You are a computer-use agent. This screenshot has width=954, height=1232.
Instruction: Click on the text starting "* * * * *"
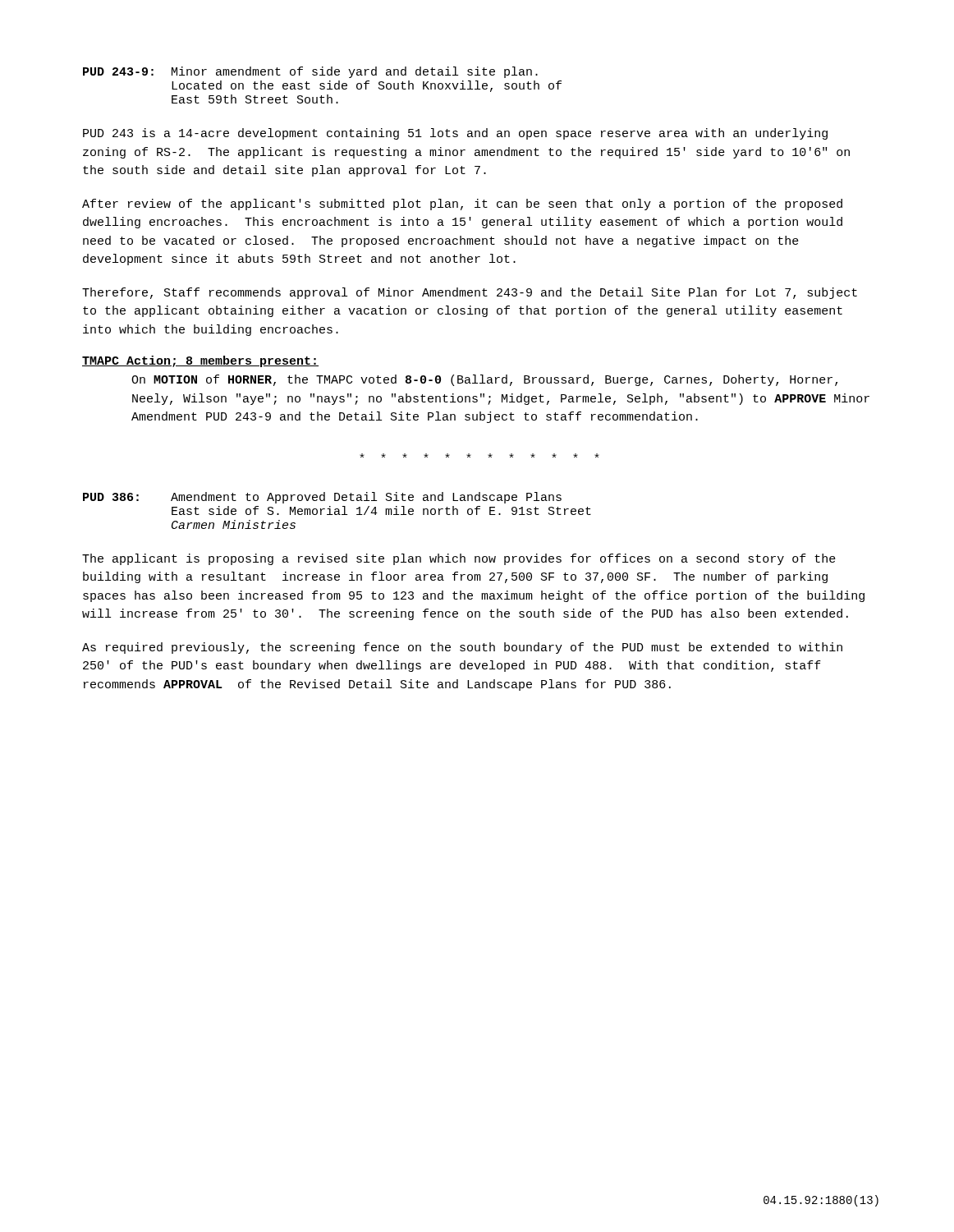pyautogui.click(x=481, y=459)
